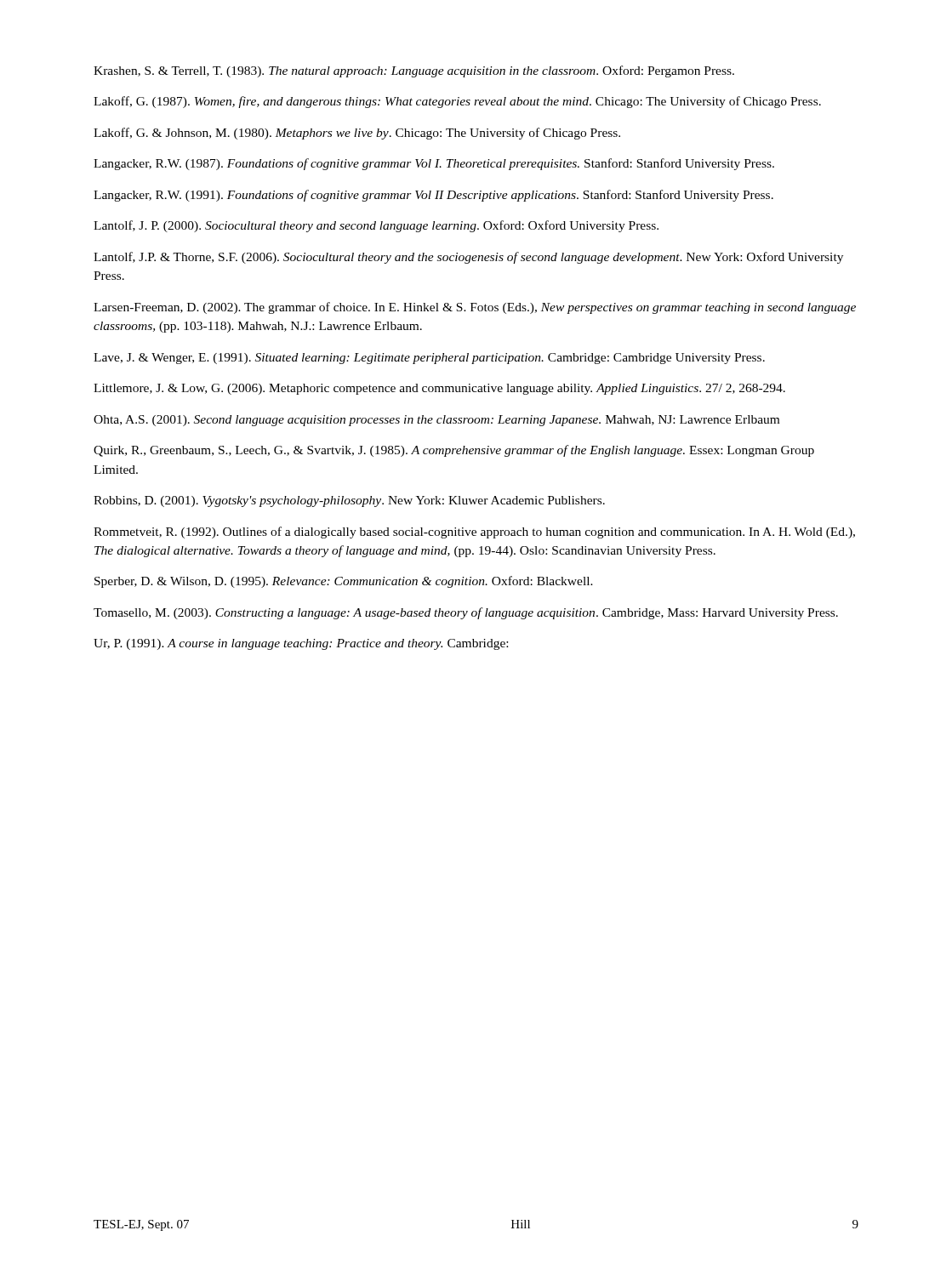Find the block on this page that starts "Lantolf, J. P. (2000). Sociocultural theory"

[377, 225]
